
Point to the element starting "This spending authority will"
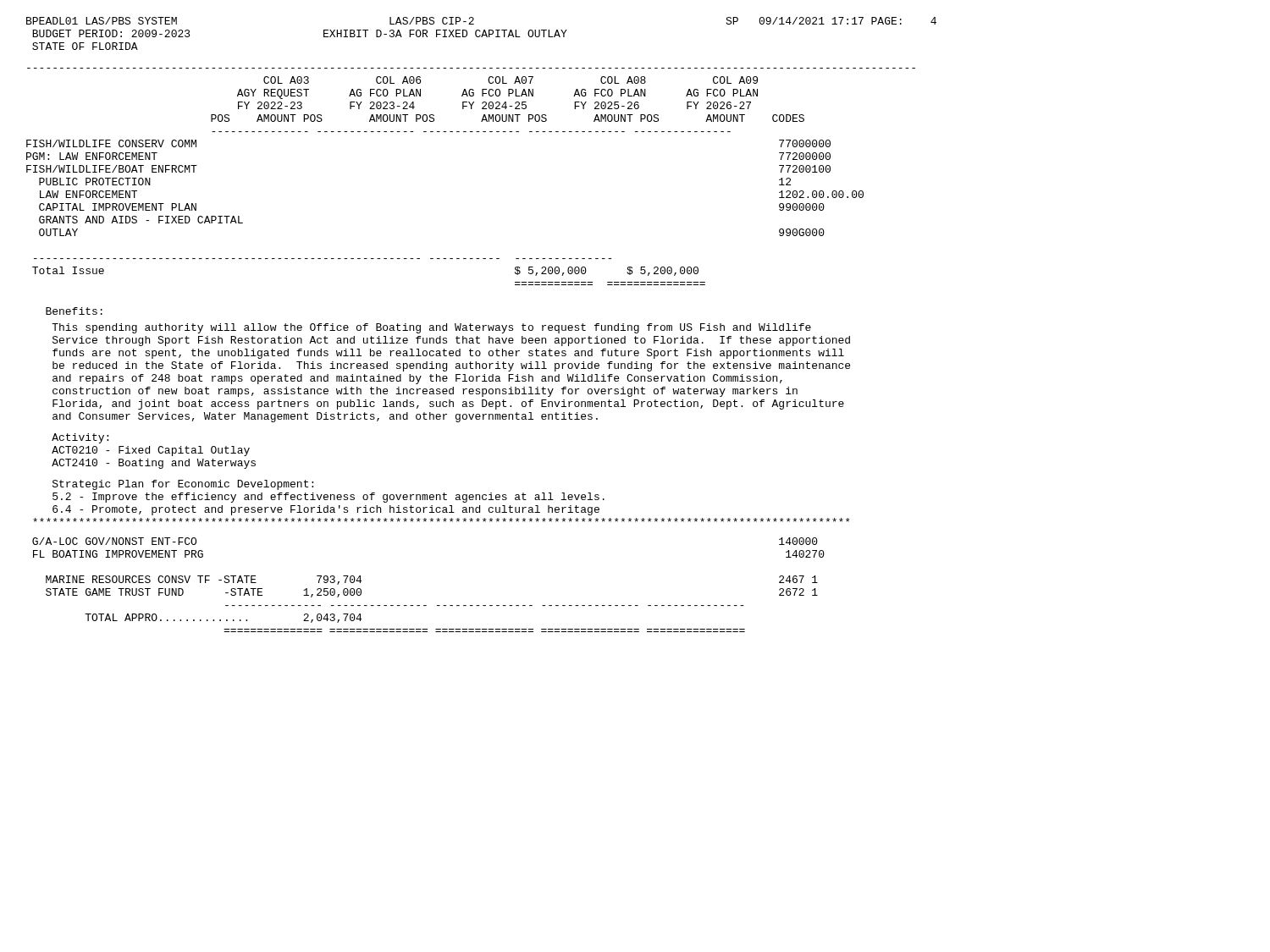635,372
